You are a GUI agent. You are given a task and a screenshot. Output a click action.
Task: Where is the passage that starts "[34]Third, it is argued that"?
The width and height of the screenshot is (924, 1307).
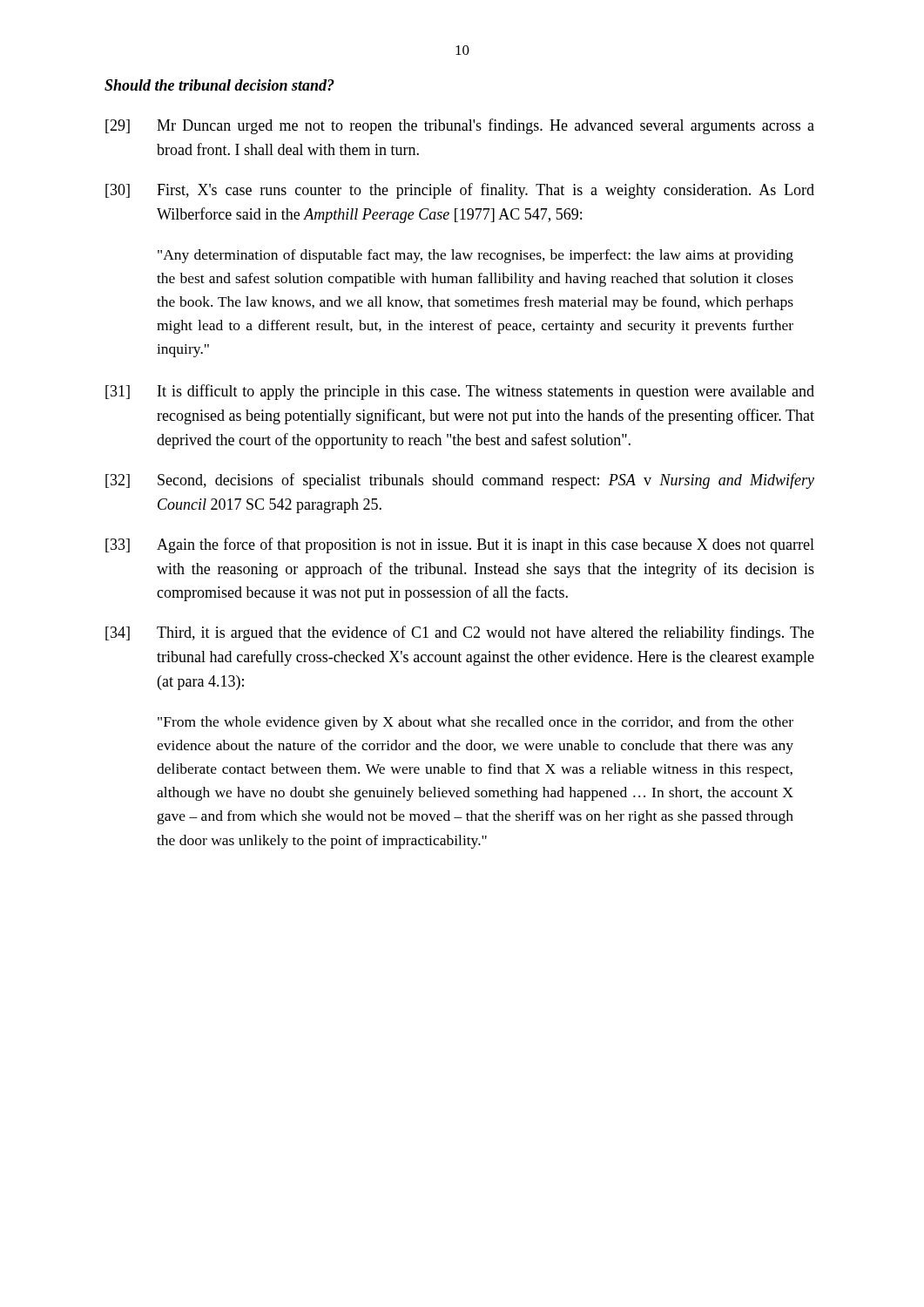[462, 737]
